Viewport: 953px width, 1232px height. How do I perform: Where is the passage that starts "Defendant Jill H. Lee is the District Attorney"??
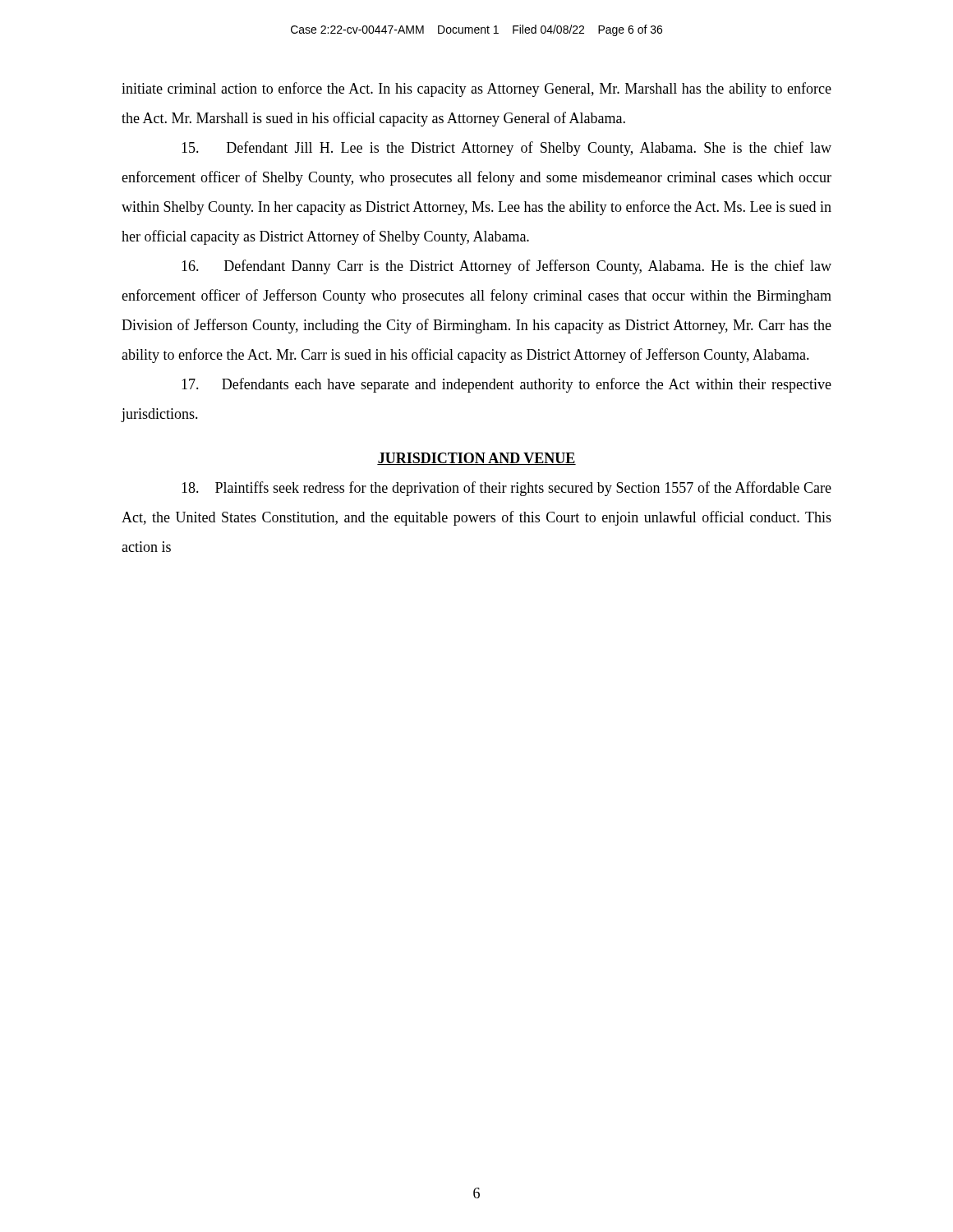(x=476, y=192)
